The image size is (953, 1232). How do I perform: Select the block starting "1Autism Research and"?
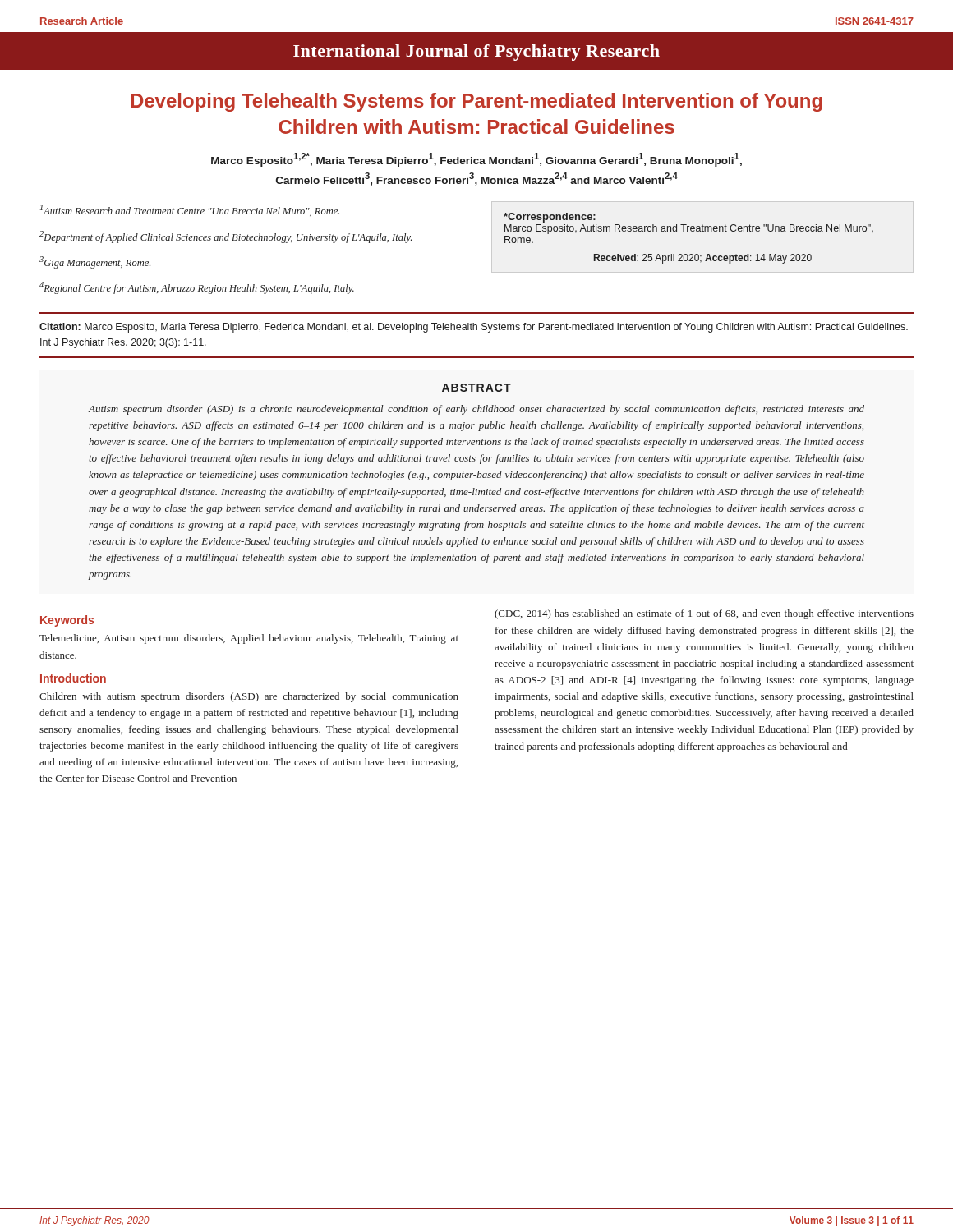(190, 210)
